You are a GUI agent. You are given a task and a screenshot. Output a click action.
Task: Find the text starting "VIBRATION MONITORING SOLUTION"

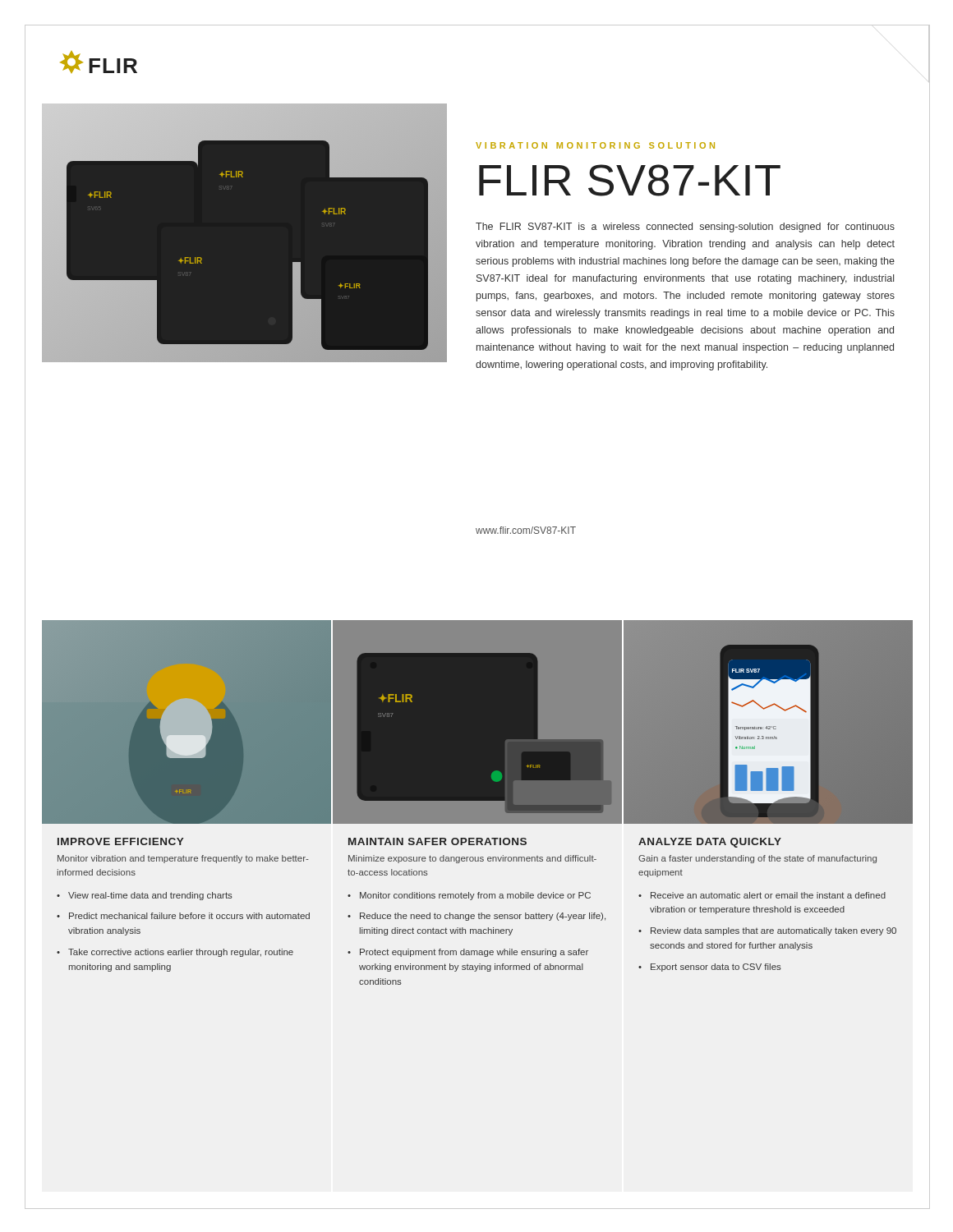coord(597,145)
